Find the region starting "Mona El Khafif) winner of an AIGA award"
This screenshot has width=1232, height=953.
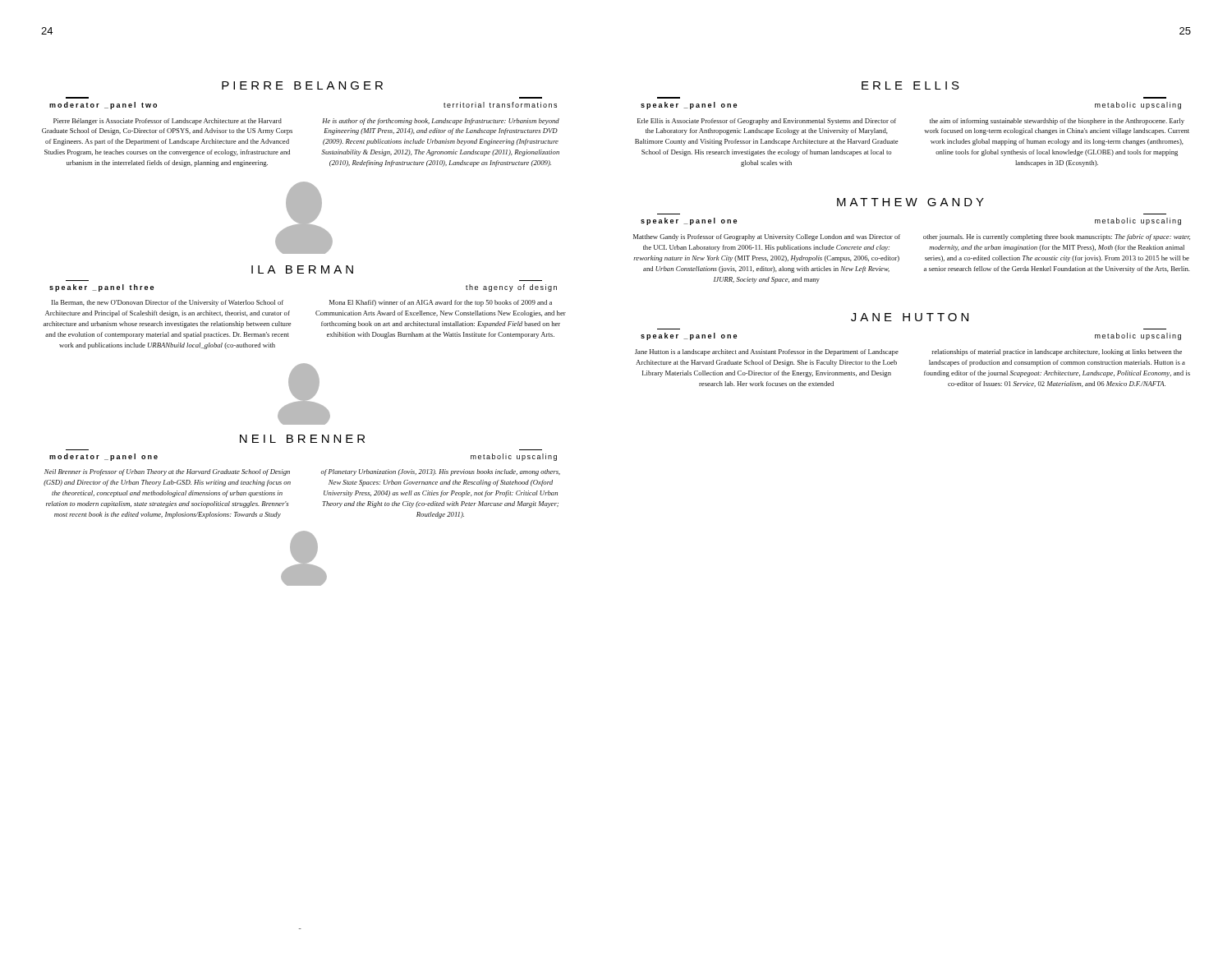pyautogui.click(x=441, y=319)
